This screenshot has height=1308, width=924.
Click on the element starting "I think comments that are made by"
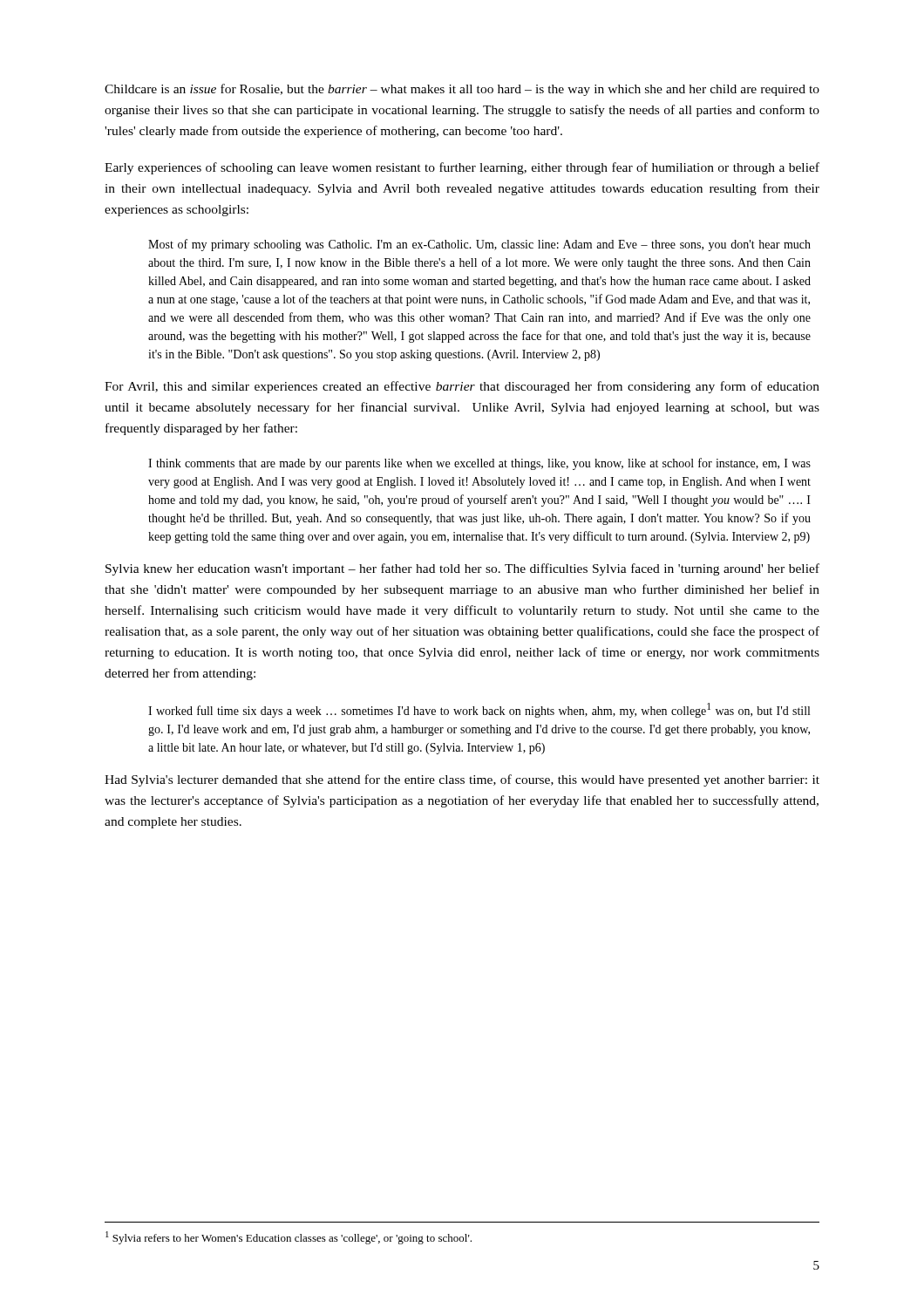pos(479,500)
